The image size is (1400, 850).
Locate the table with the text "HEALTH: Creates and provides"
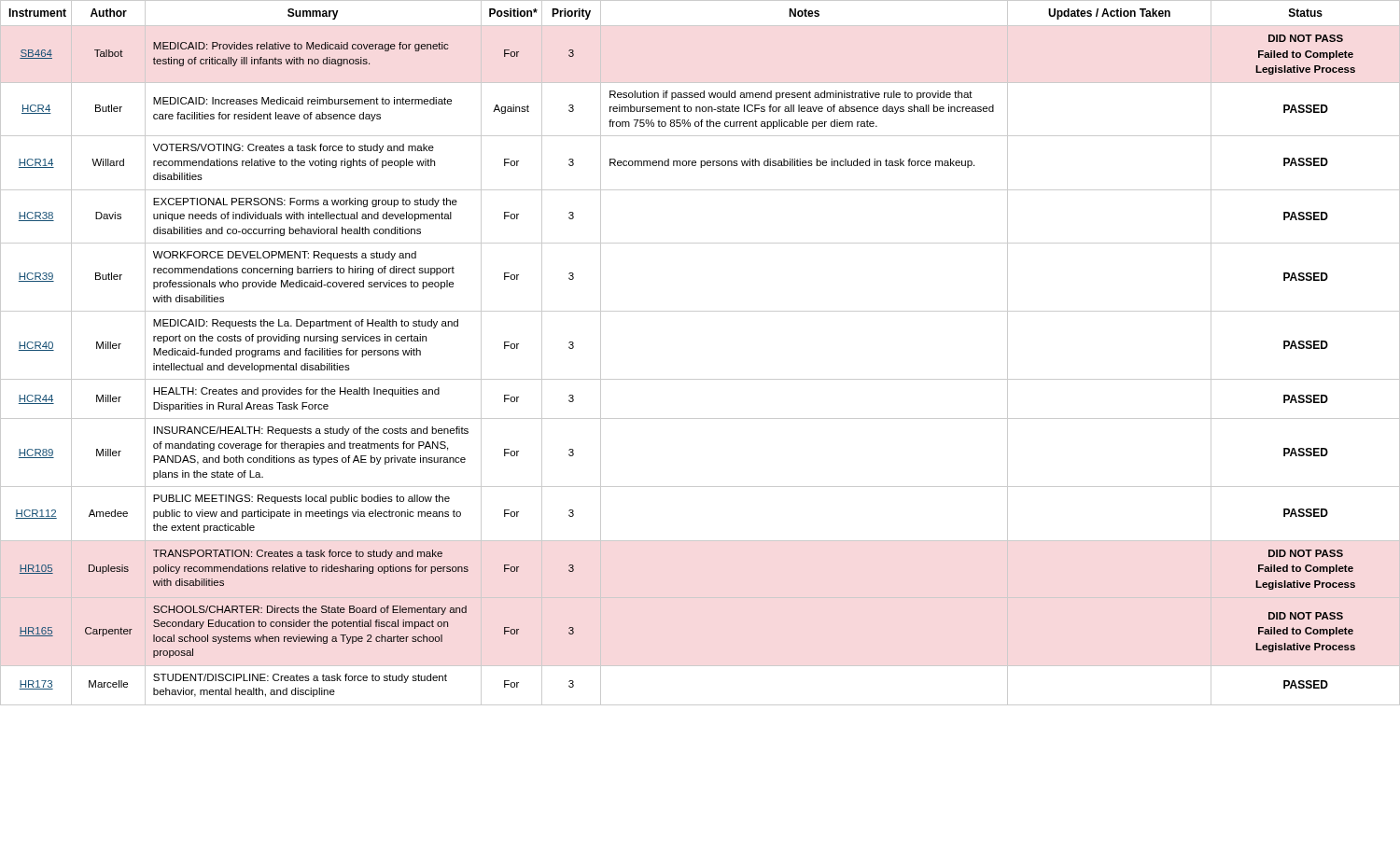pyautogui.click(x=700, y=352)
